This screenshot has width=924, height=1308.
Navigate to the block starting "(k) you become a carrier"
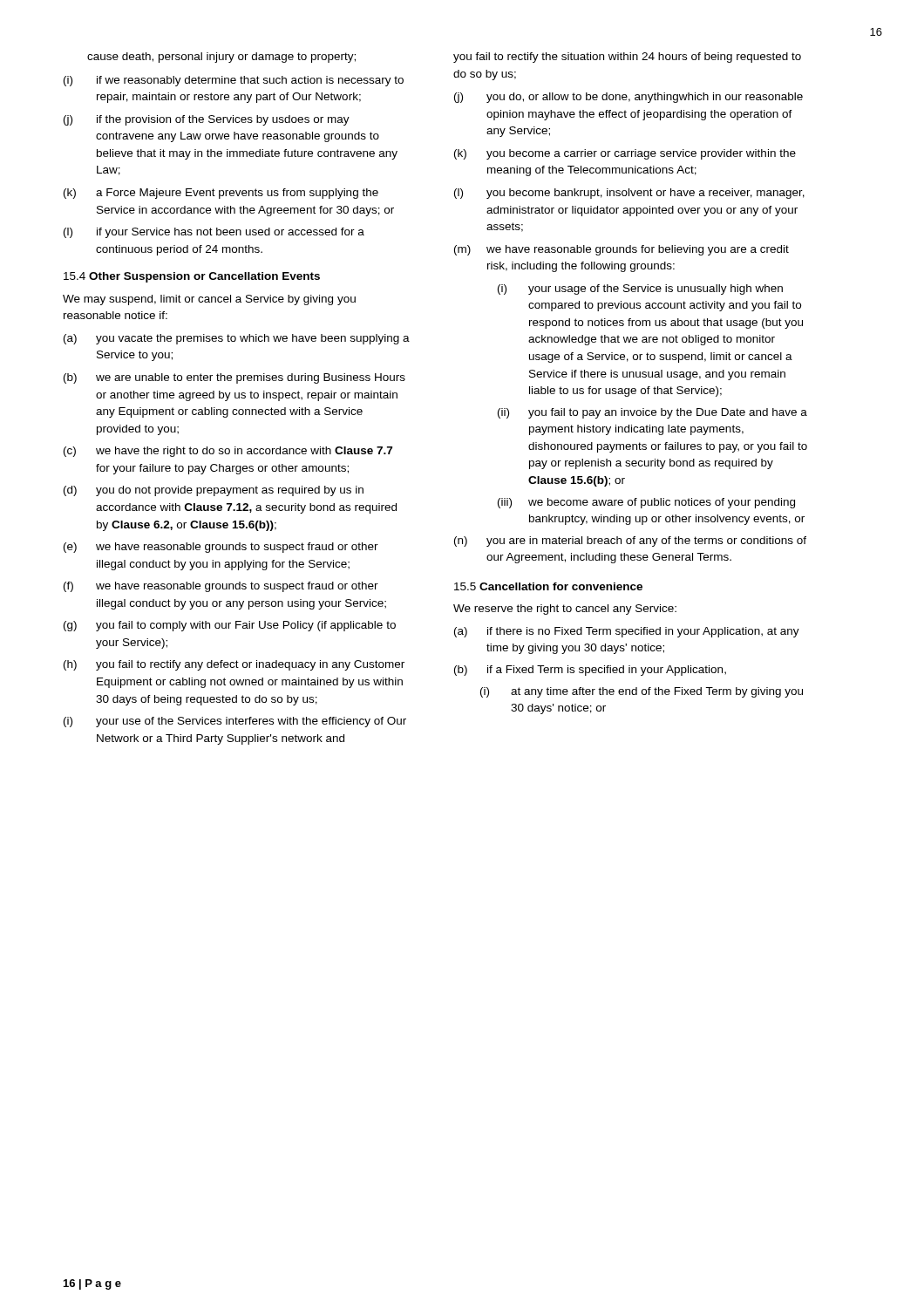click(x=631, y=162)
